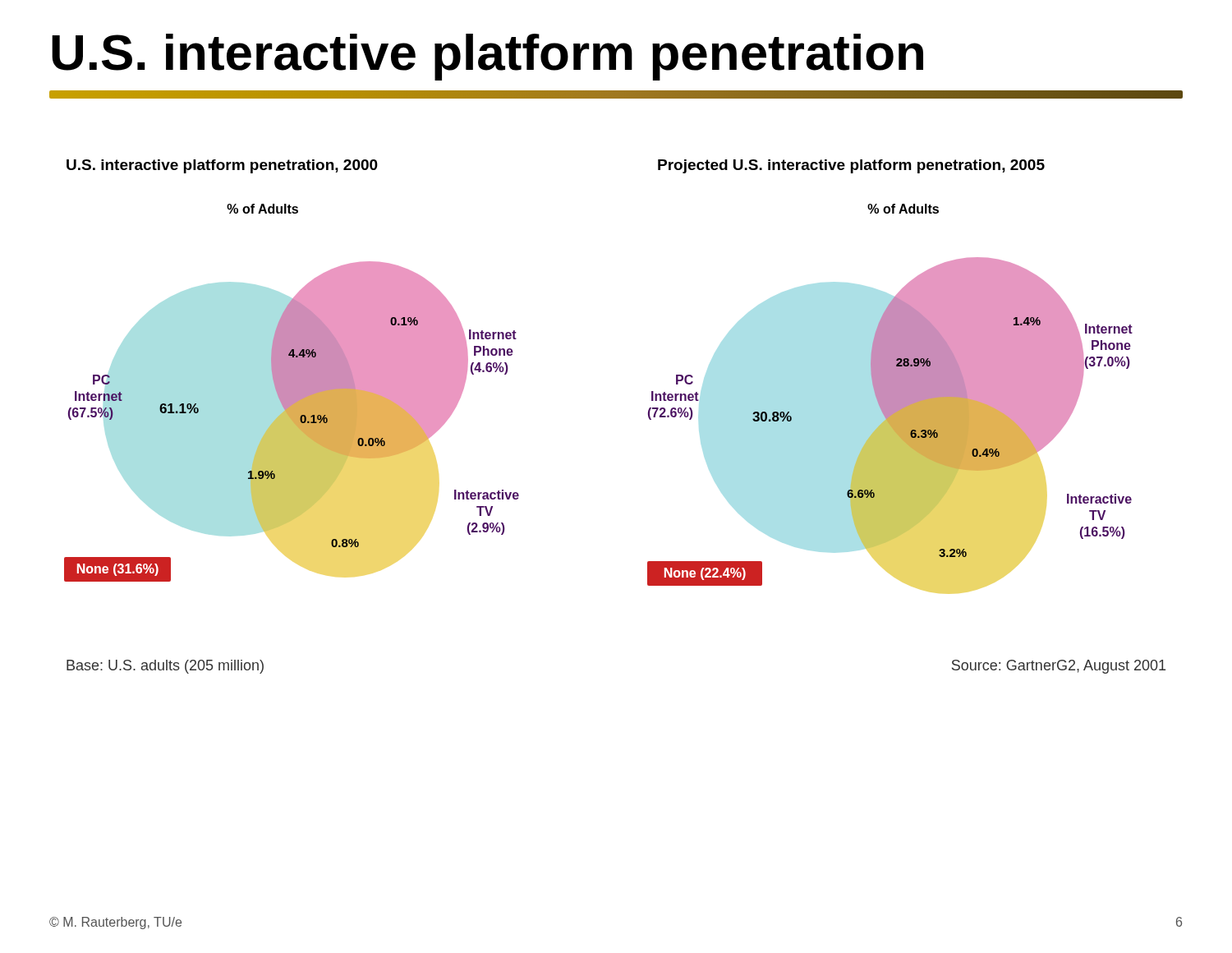
Task: Where does it say "Source: GartnerG2, August 2001"?
Action: 1059,665
